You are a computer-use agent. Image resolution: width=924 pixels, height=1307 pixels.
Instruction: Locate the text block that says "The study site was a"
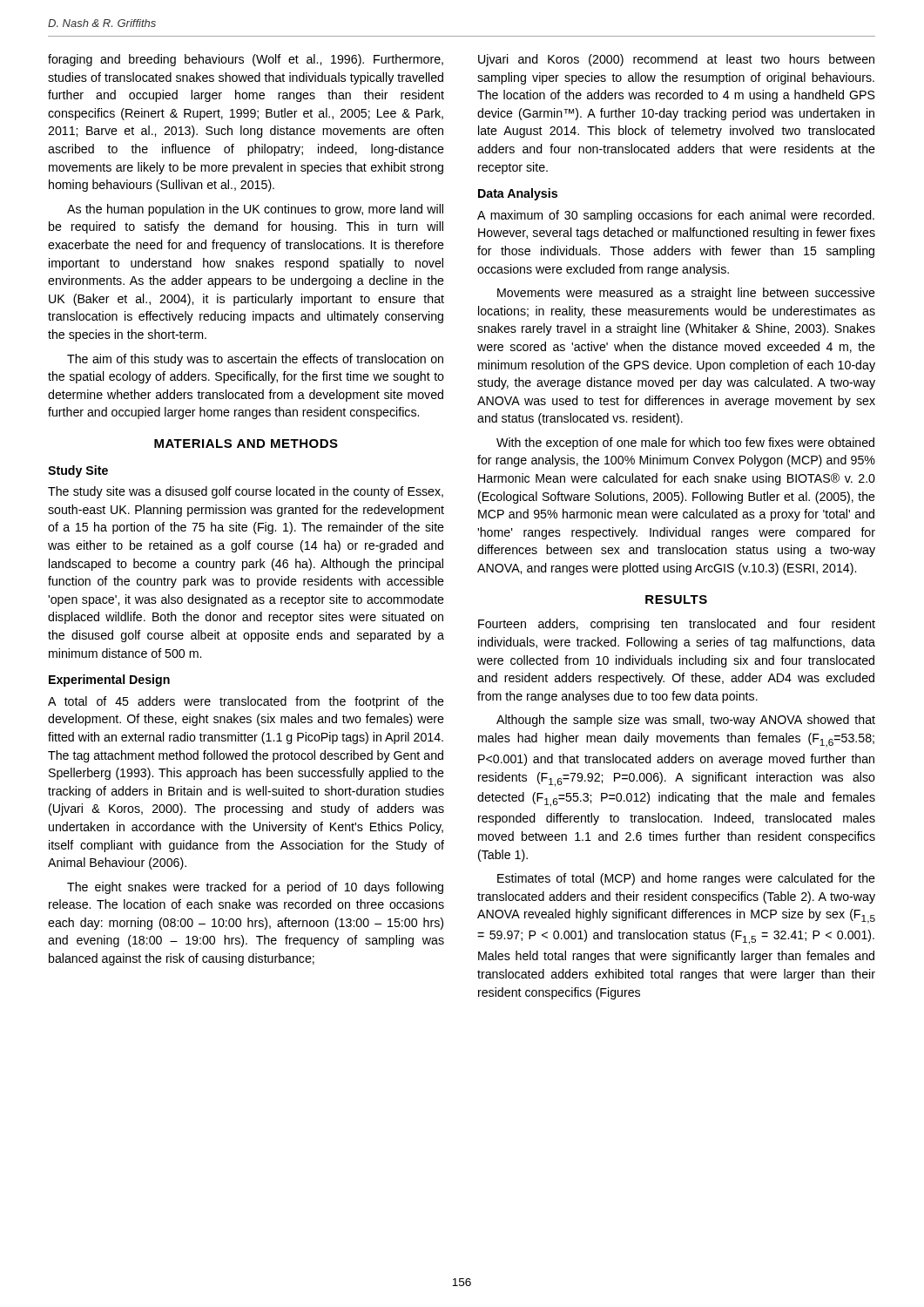pyautogui.click(x=246, y=572)
